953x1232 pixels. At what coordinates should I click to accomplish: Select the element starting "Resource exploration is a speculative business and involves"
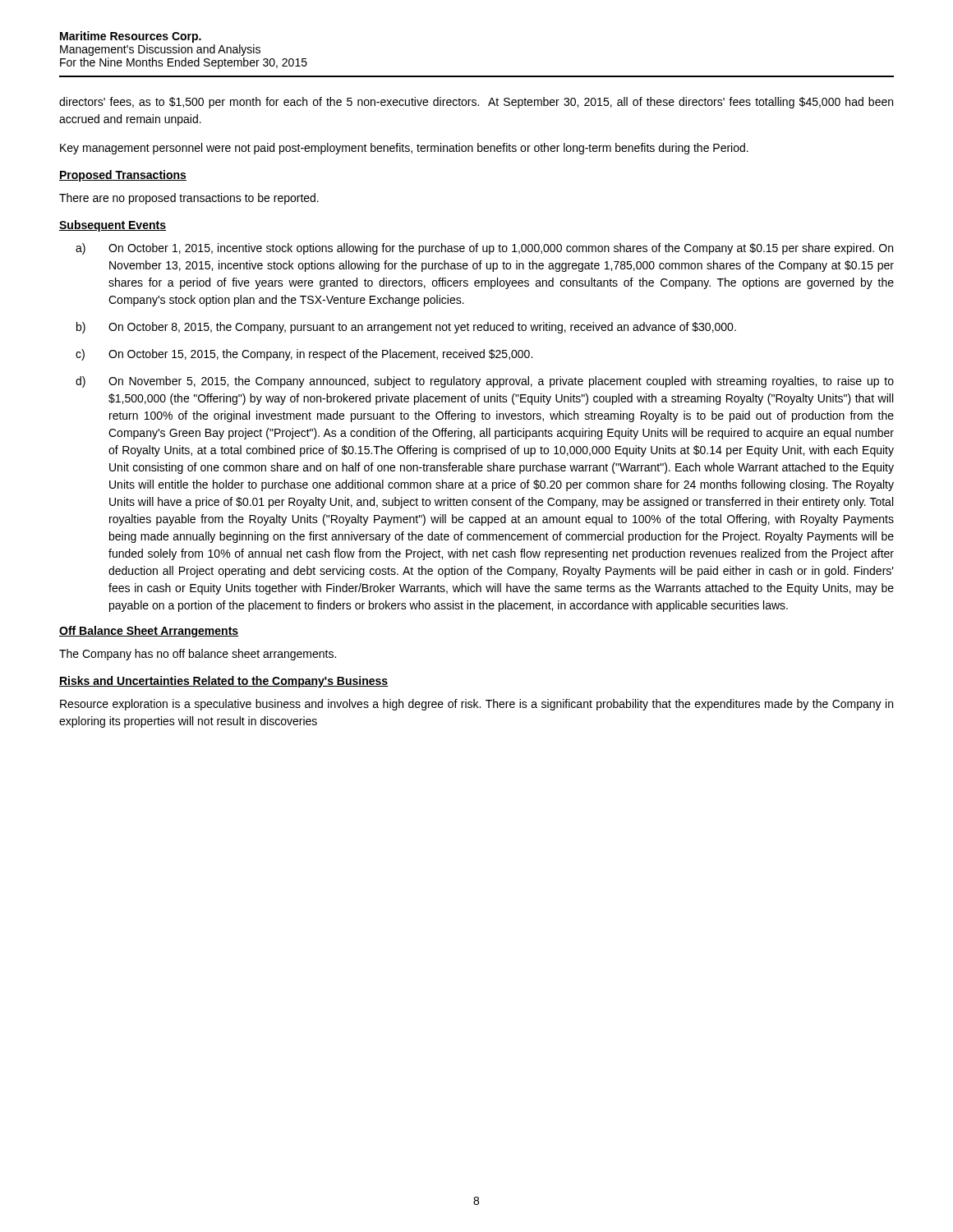coord(476,713)
